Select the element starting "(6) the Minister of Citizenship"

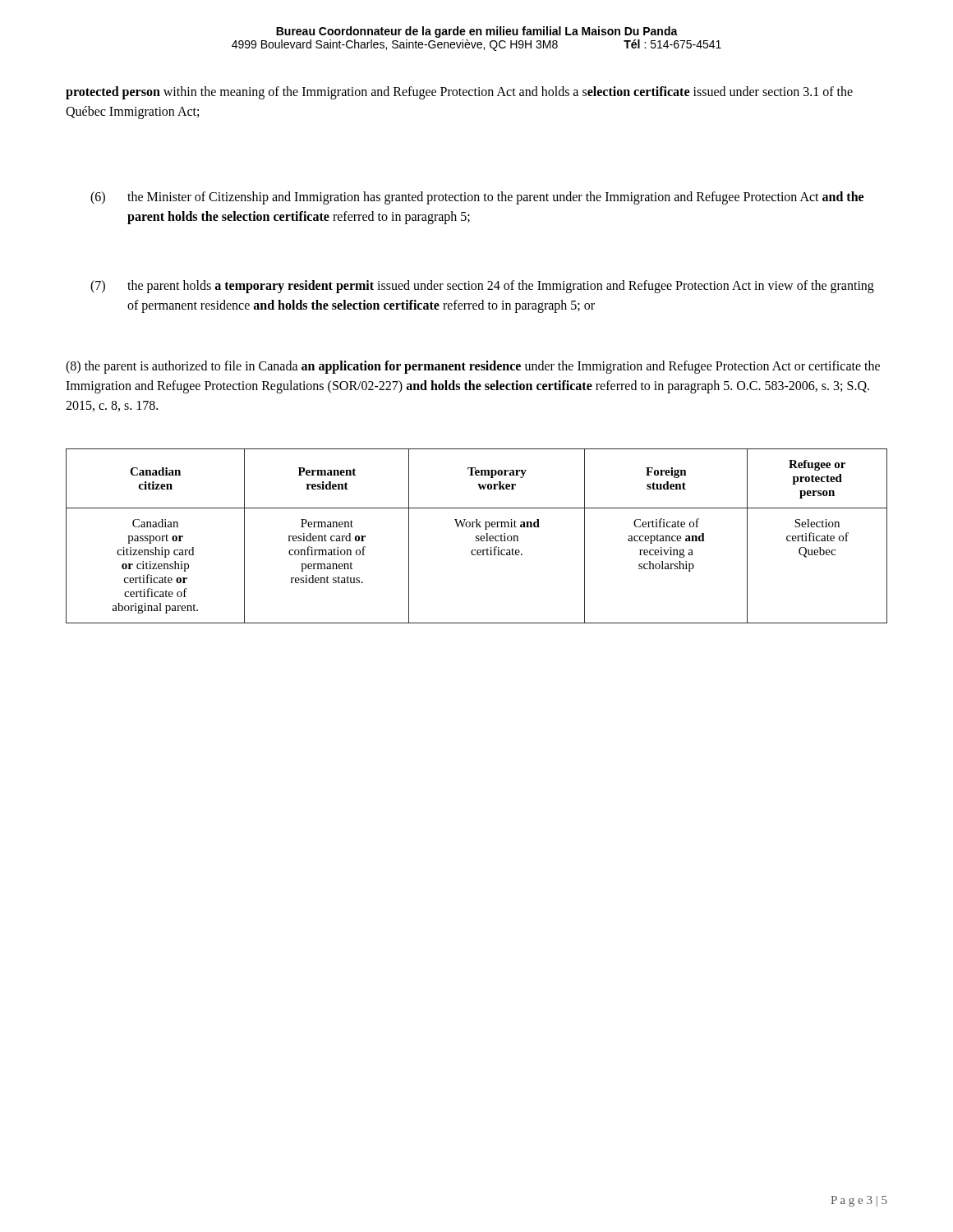(x=489, y=207)
